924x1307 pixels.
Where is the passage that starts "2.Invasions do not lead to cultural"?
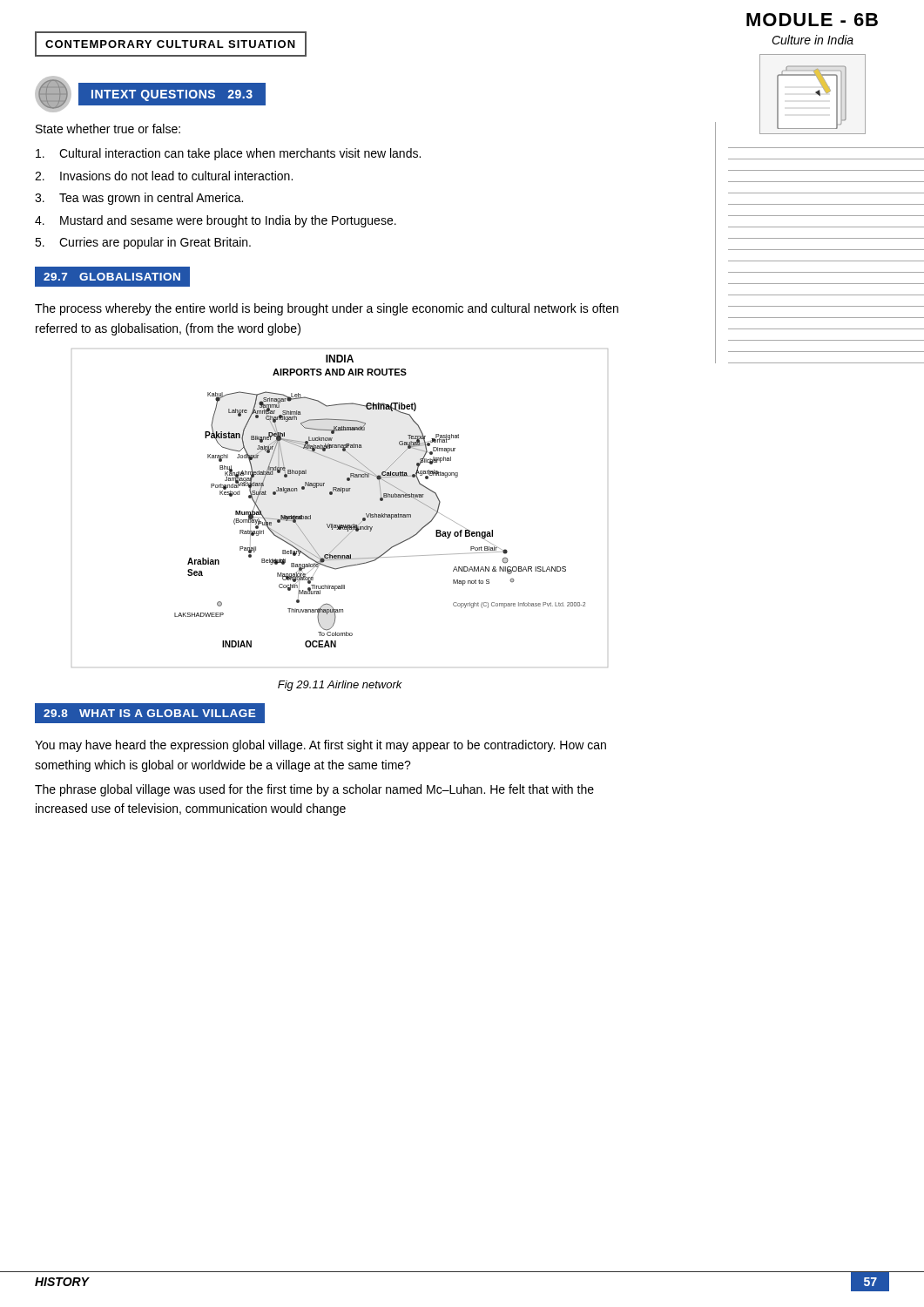pyautogui.click(x=164, y=176)
